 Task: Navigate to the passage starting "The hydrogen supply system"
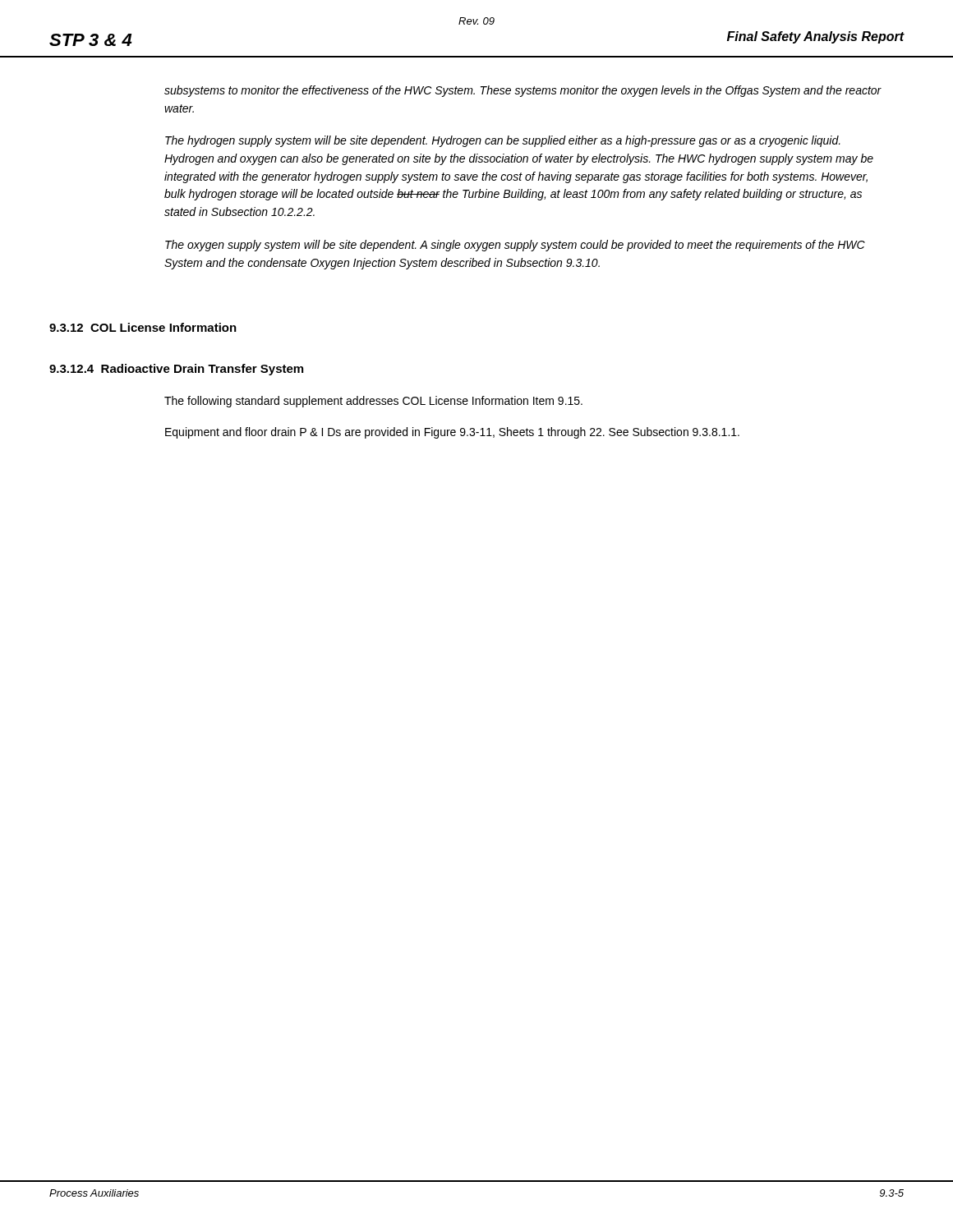pos(519,176)
